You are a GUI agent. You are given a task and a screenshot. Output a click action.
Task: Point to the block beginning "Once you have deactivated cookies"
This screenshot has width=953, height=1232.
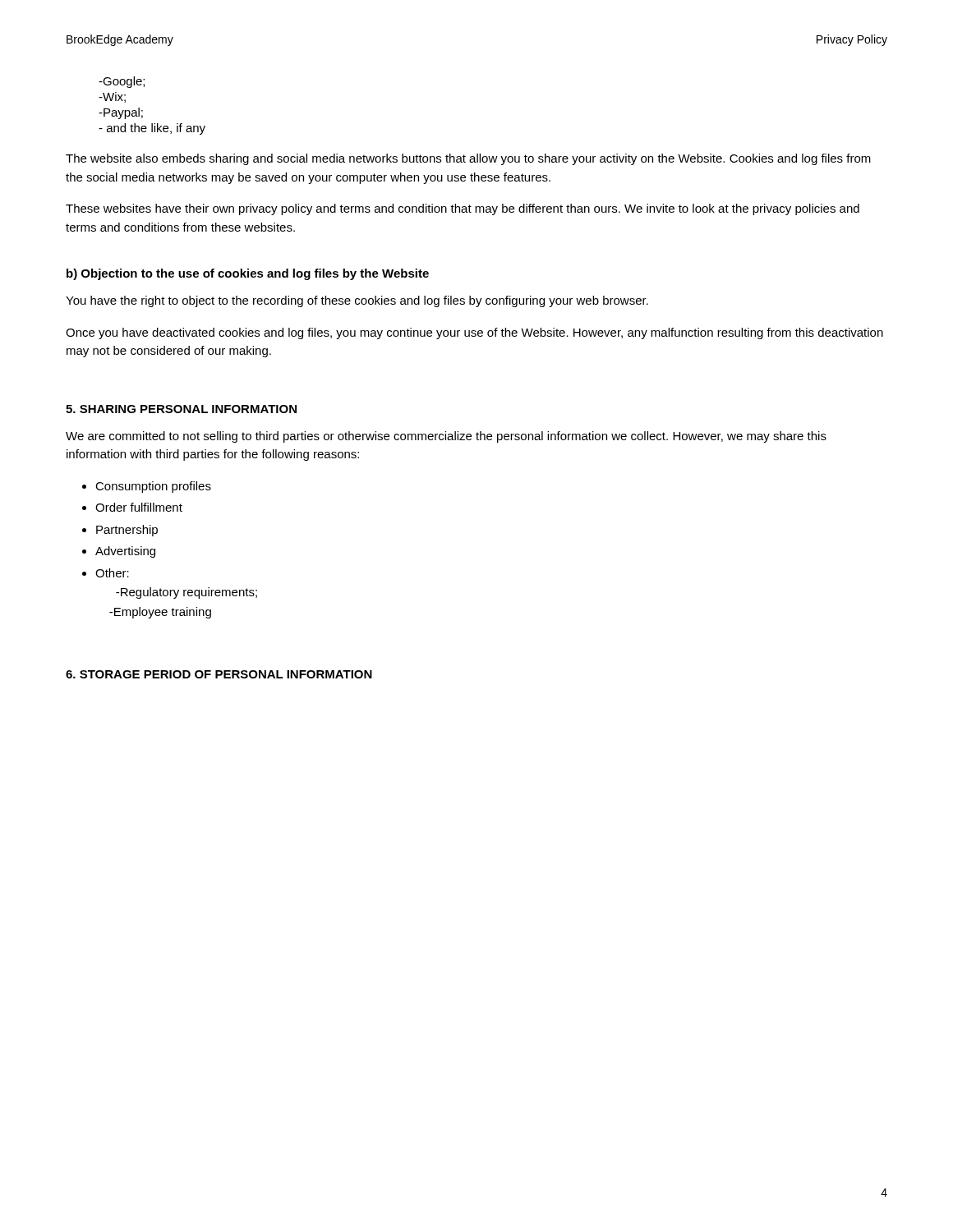click(475, 341)
